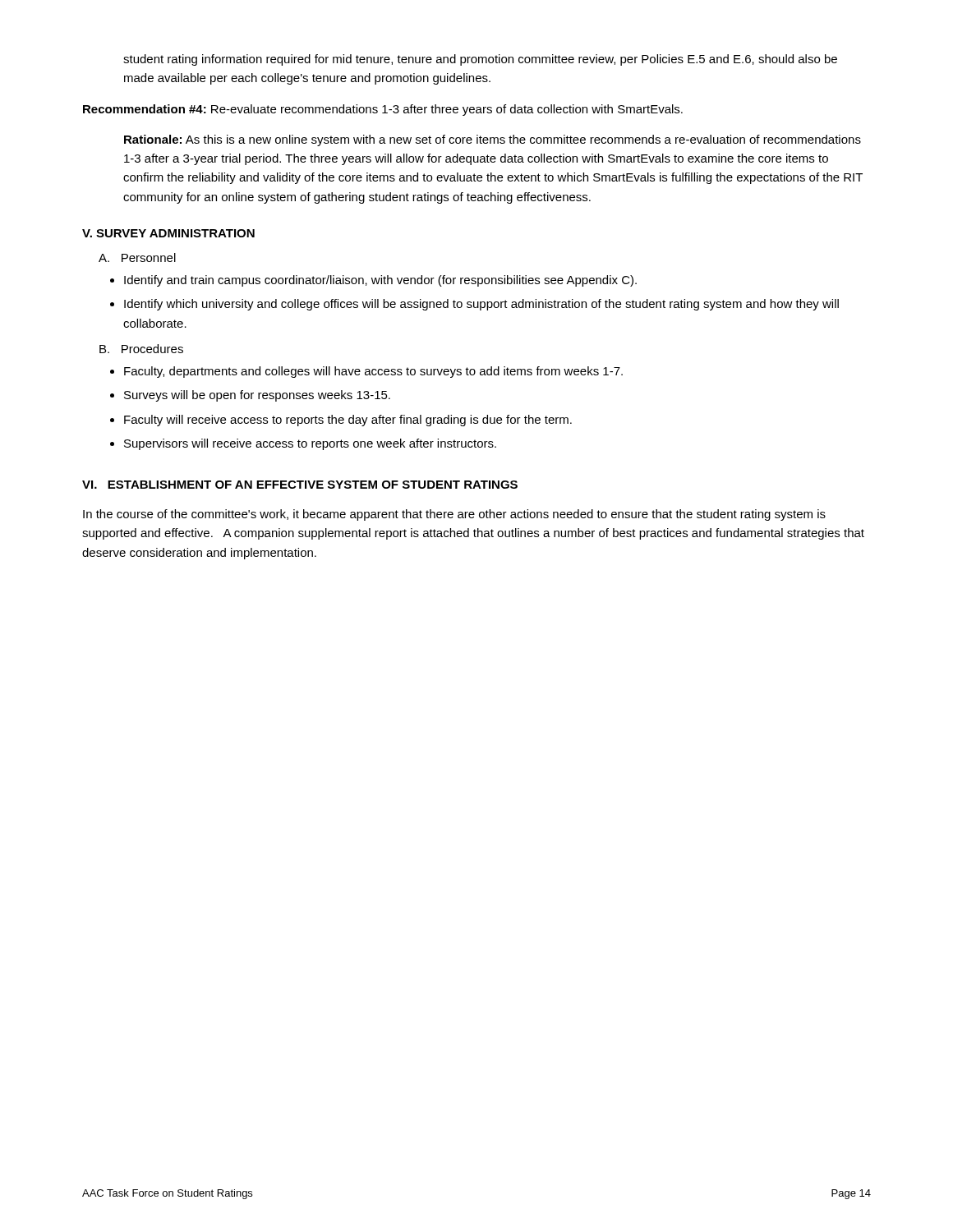Locate the list item with the text "Identify which university and college offices"
953x1232 pixels.
pos(481,313)
